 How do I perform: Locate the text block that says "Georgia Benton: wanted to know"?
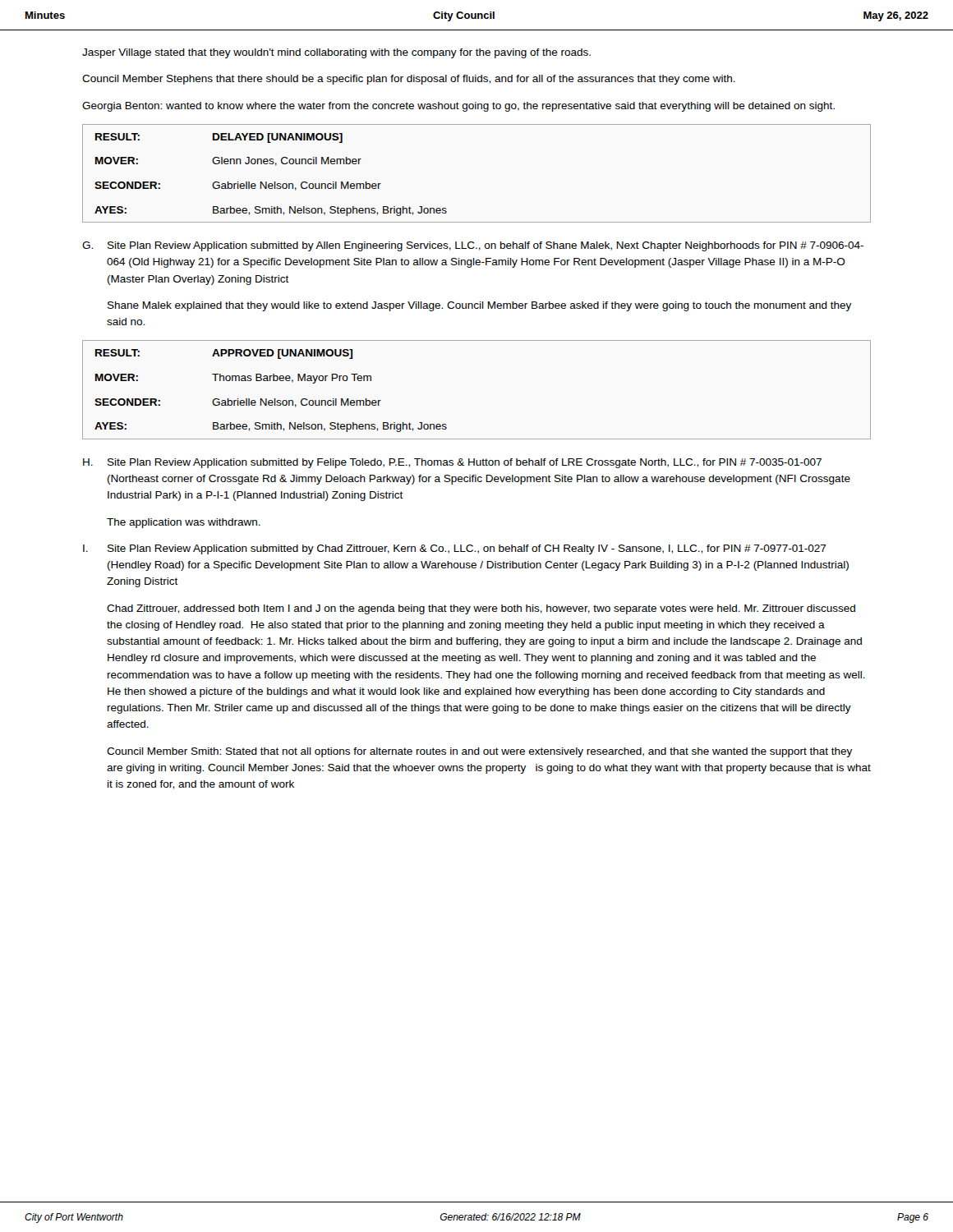tap(459, 105)
